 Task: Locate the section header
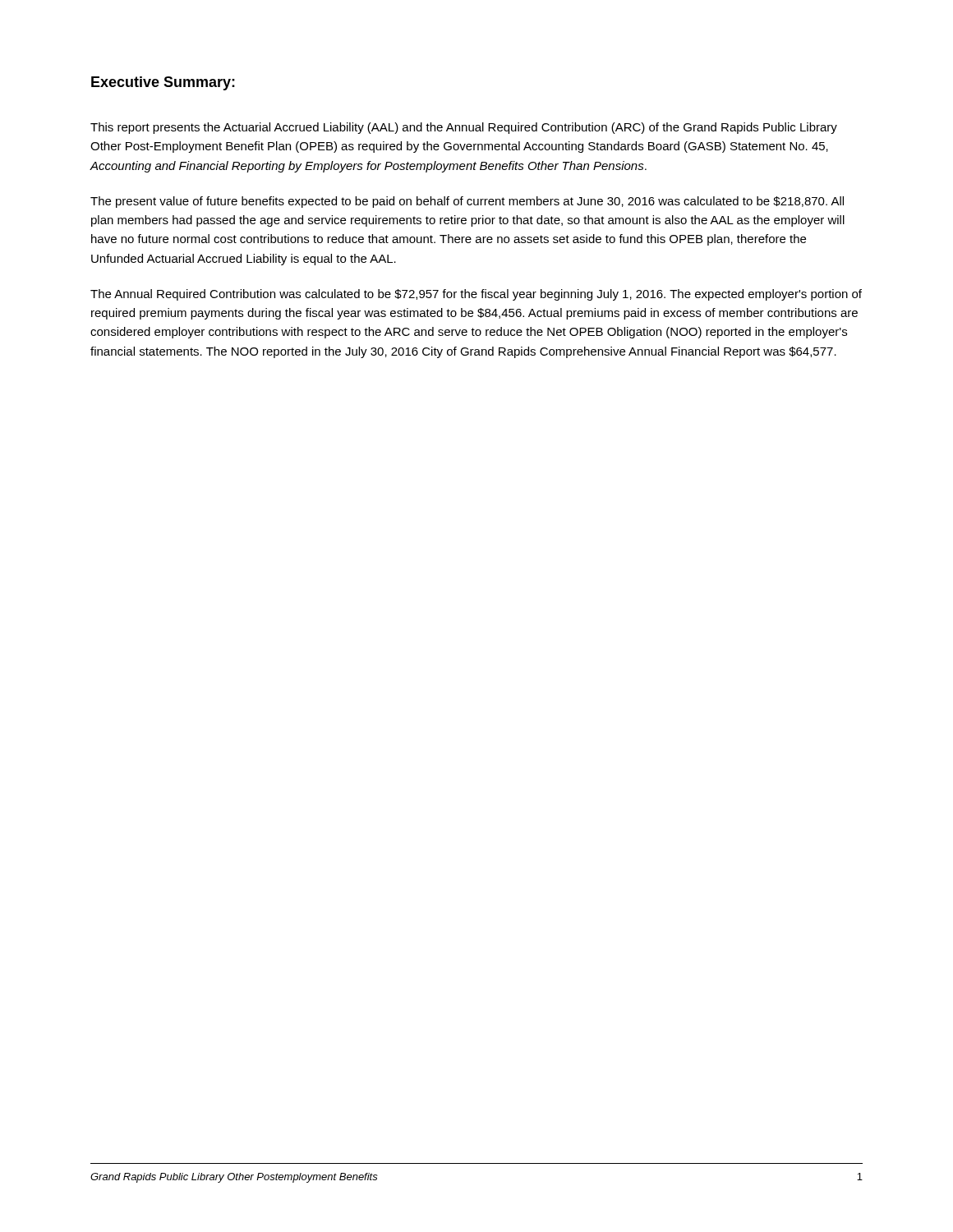tap(163, 82)
